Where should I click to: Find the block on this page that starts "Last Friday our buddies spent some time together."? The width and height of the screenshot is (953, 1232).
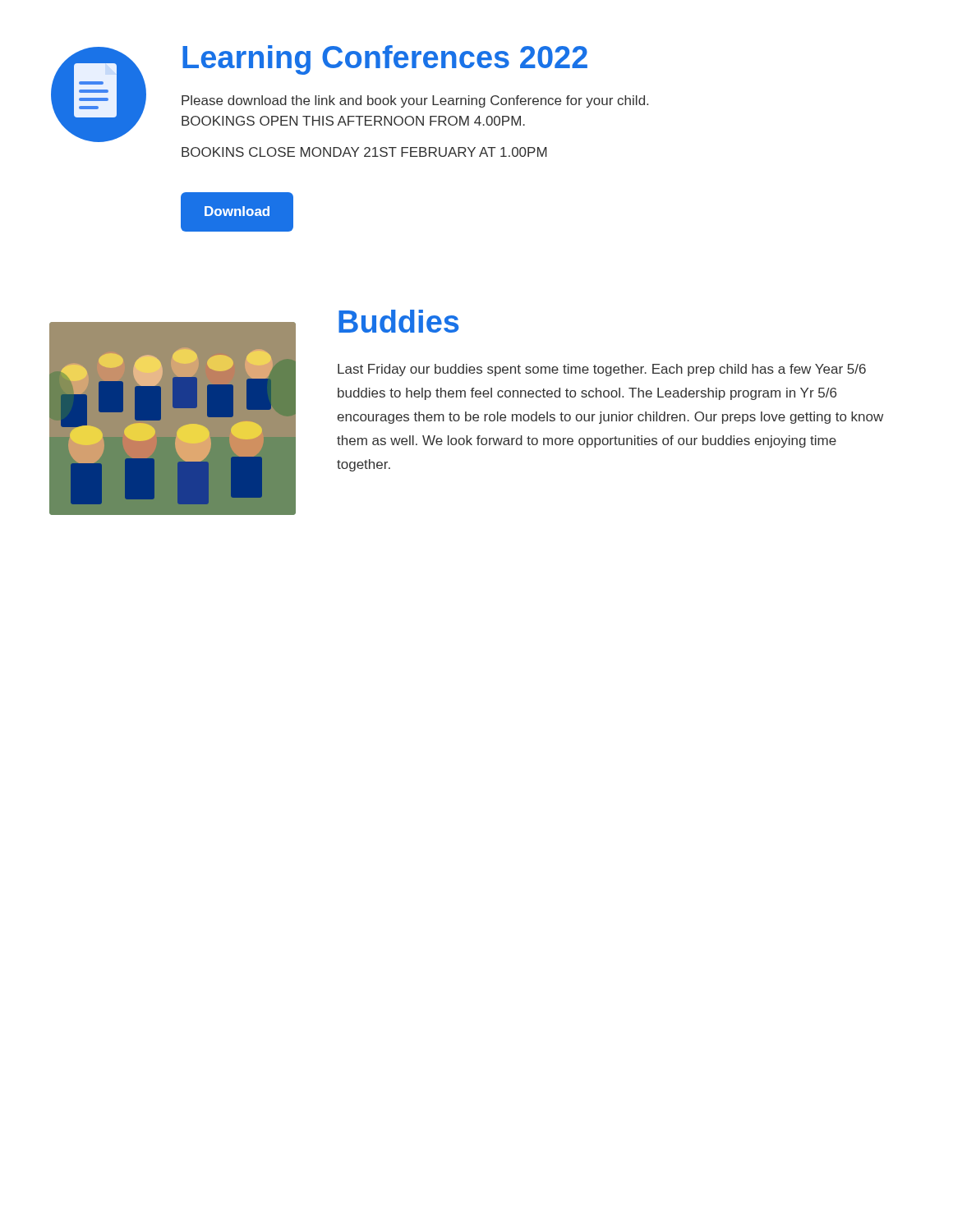pyautogui.click(x=610, y=417)
